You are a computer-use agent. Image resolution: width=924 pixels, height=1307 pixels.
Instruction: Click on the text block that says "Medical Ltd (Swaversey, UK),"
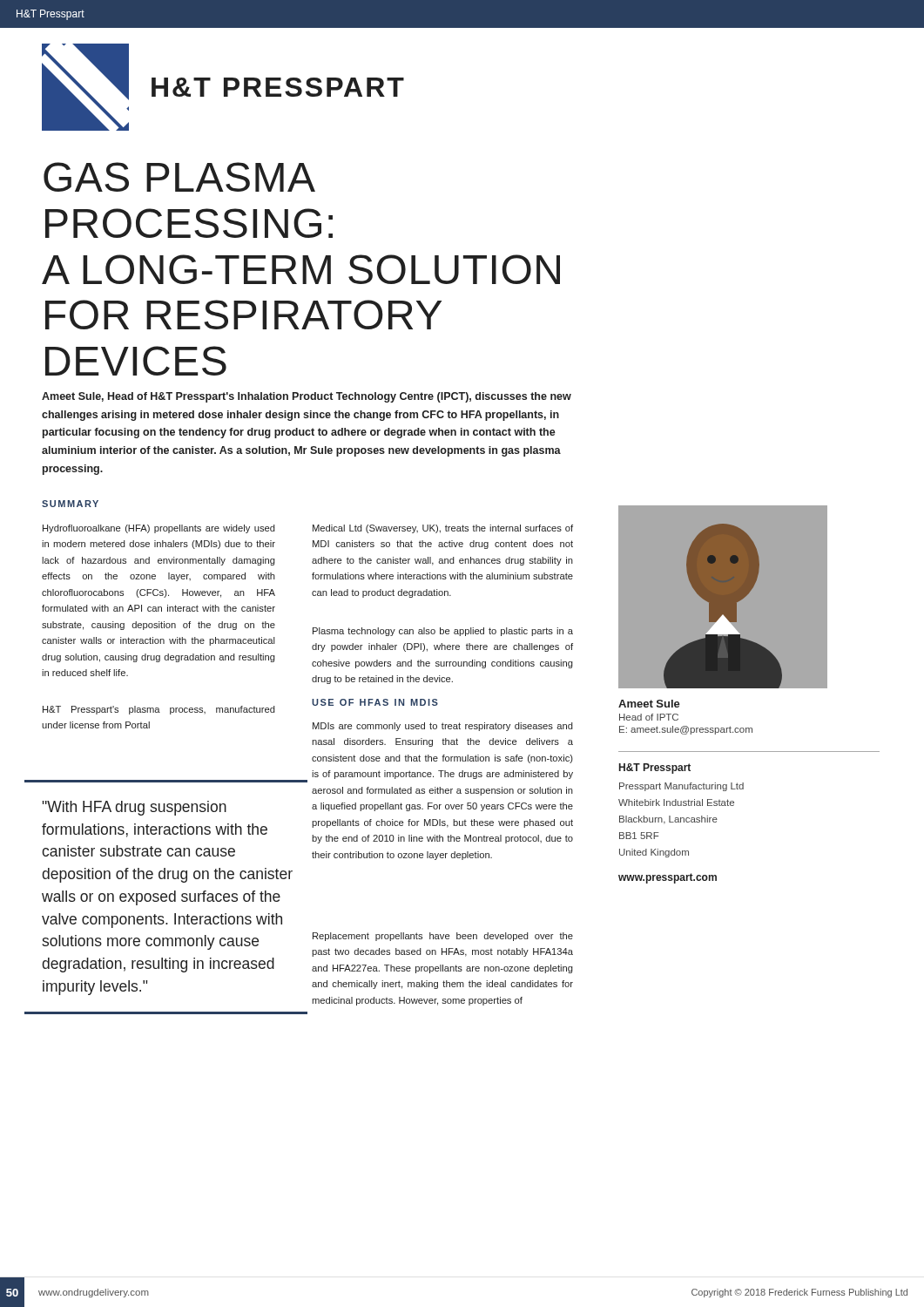pyautogui.click(x=442, y=560)
